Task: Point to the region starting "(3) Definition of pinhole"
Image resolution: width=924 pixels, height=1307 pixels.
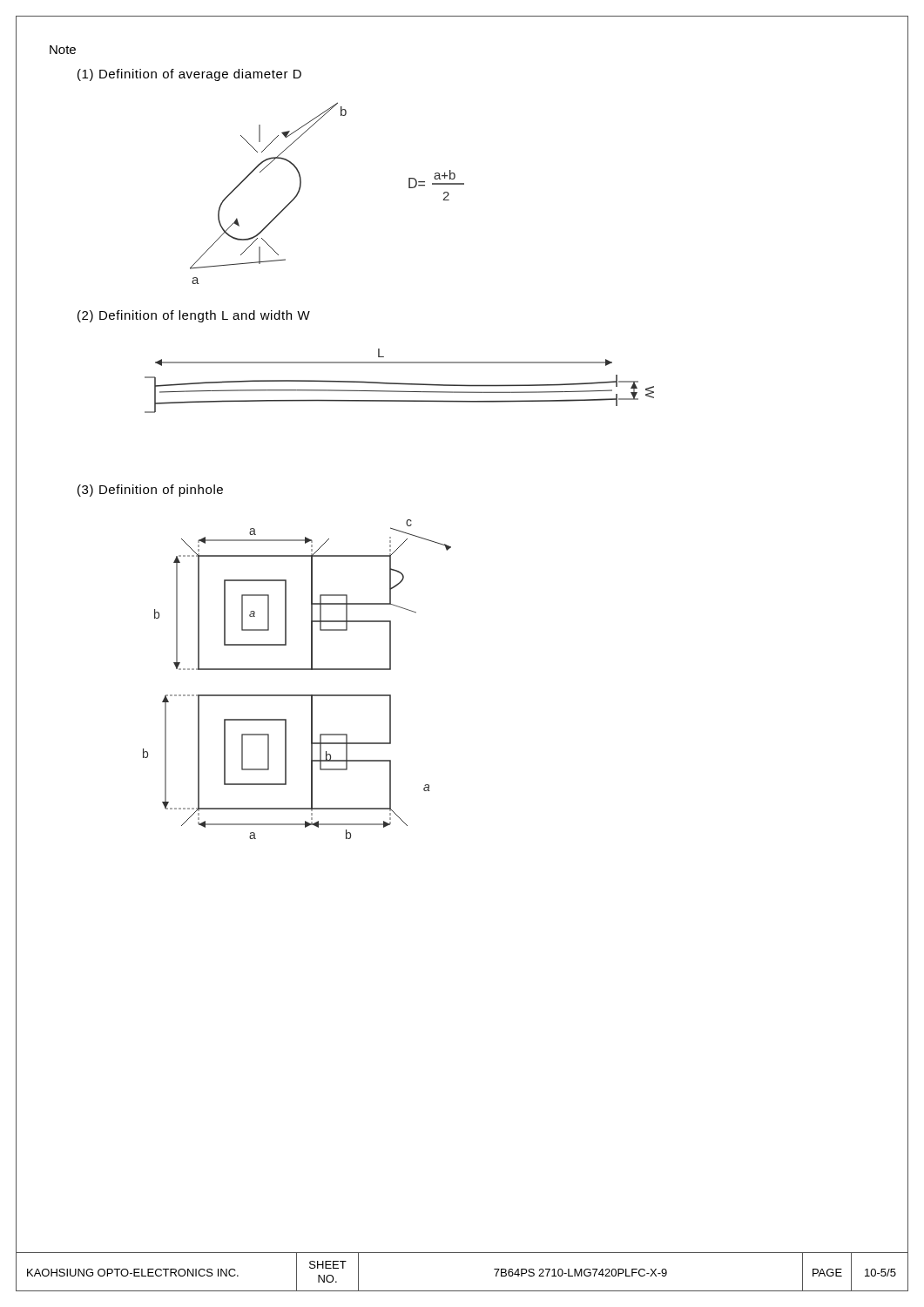Action: coord(150,489)
